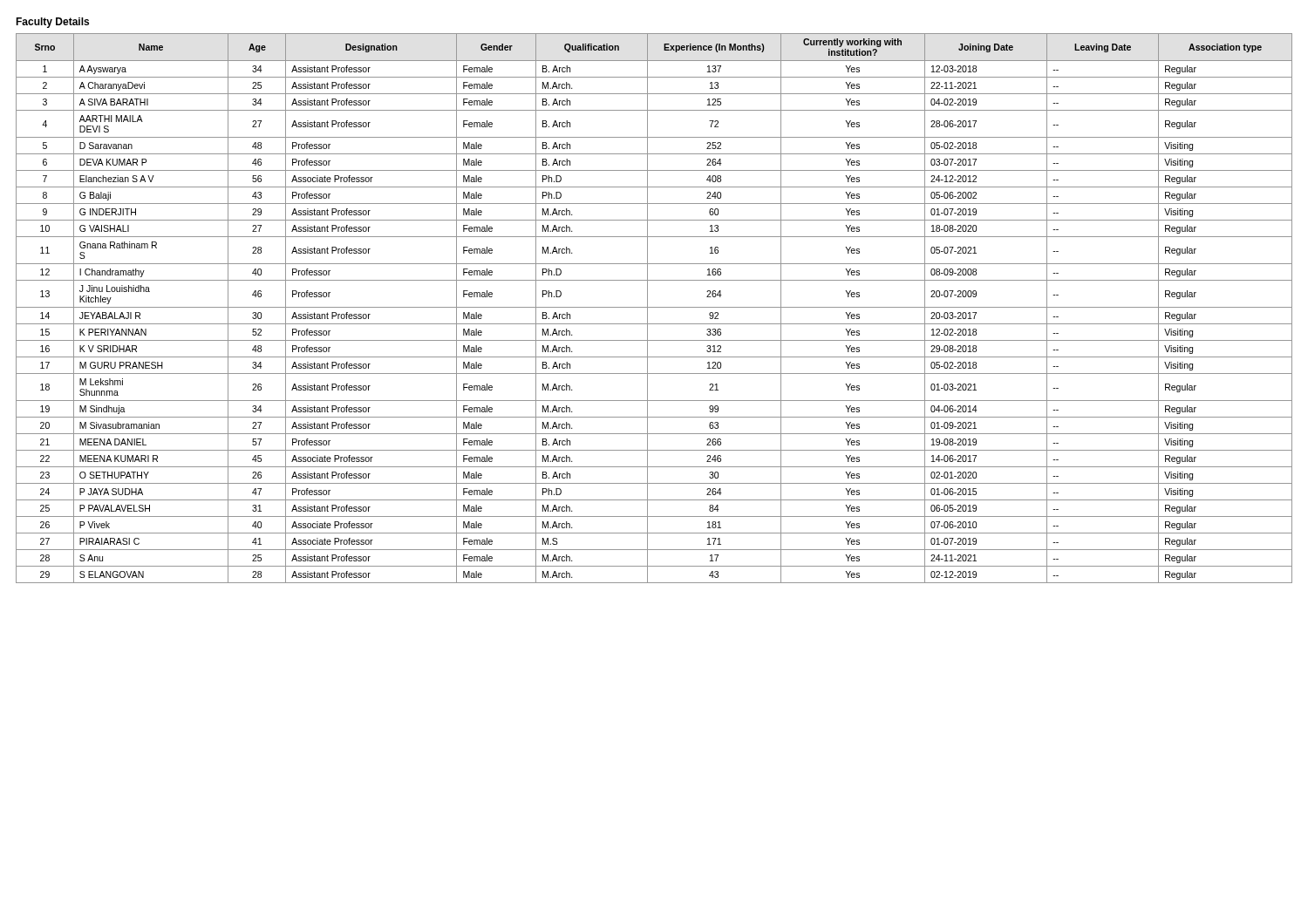Viewport: 1308px width, 924px height.
Task: Locate the section header
Action: (x=53, y=22)
